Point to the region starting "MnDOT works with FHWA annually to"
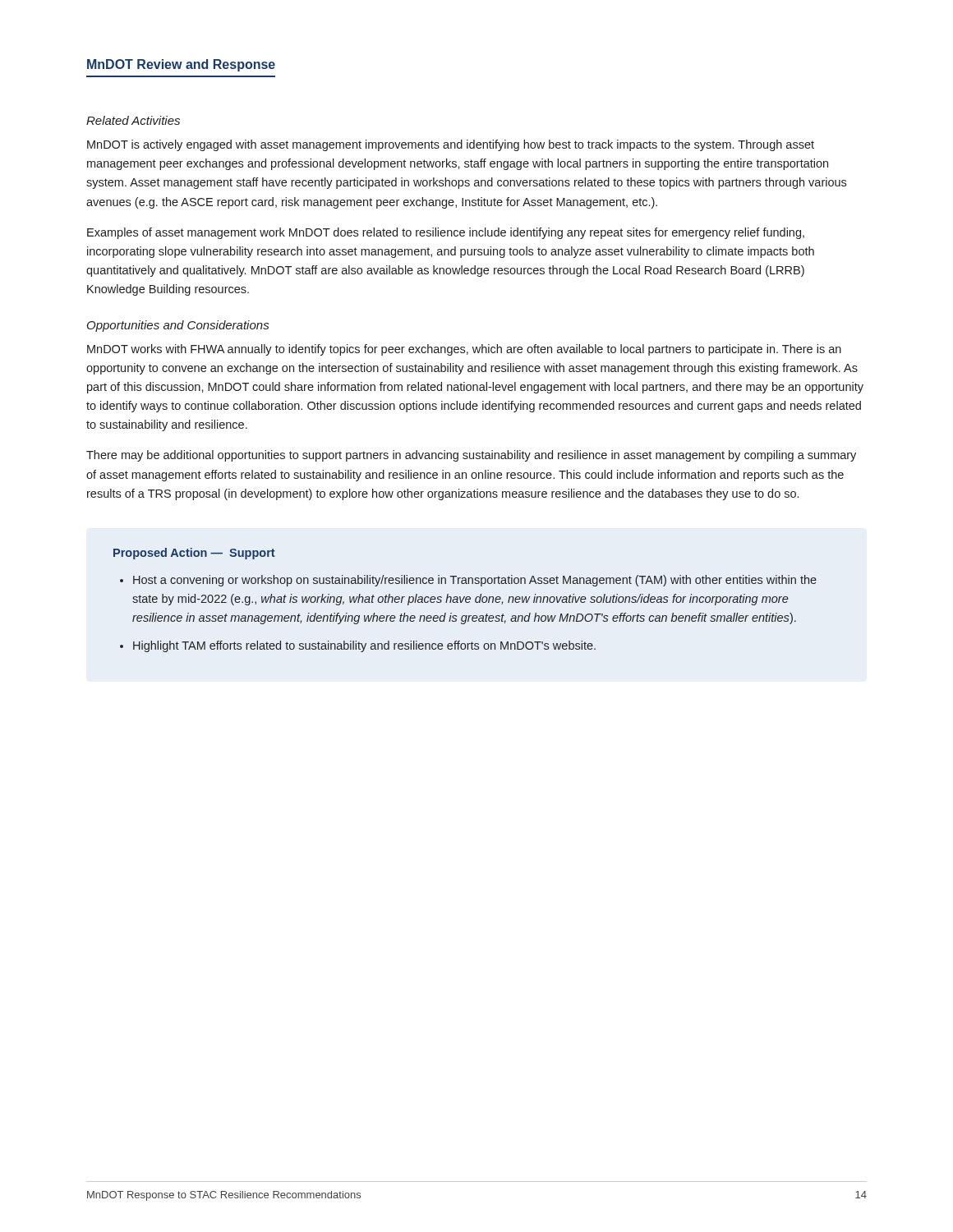 [x=475, y=387]
